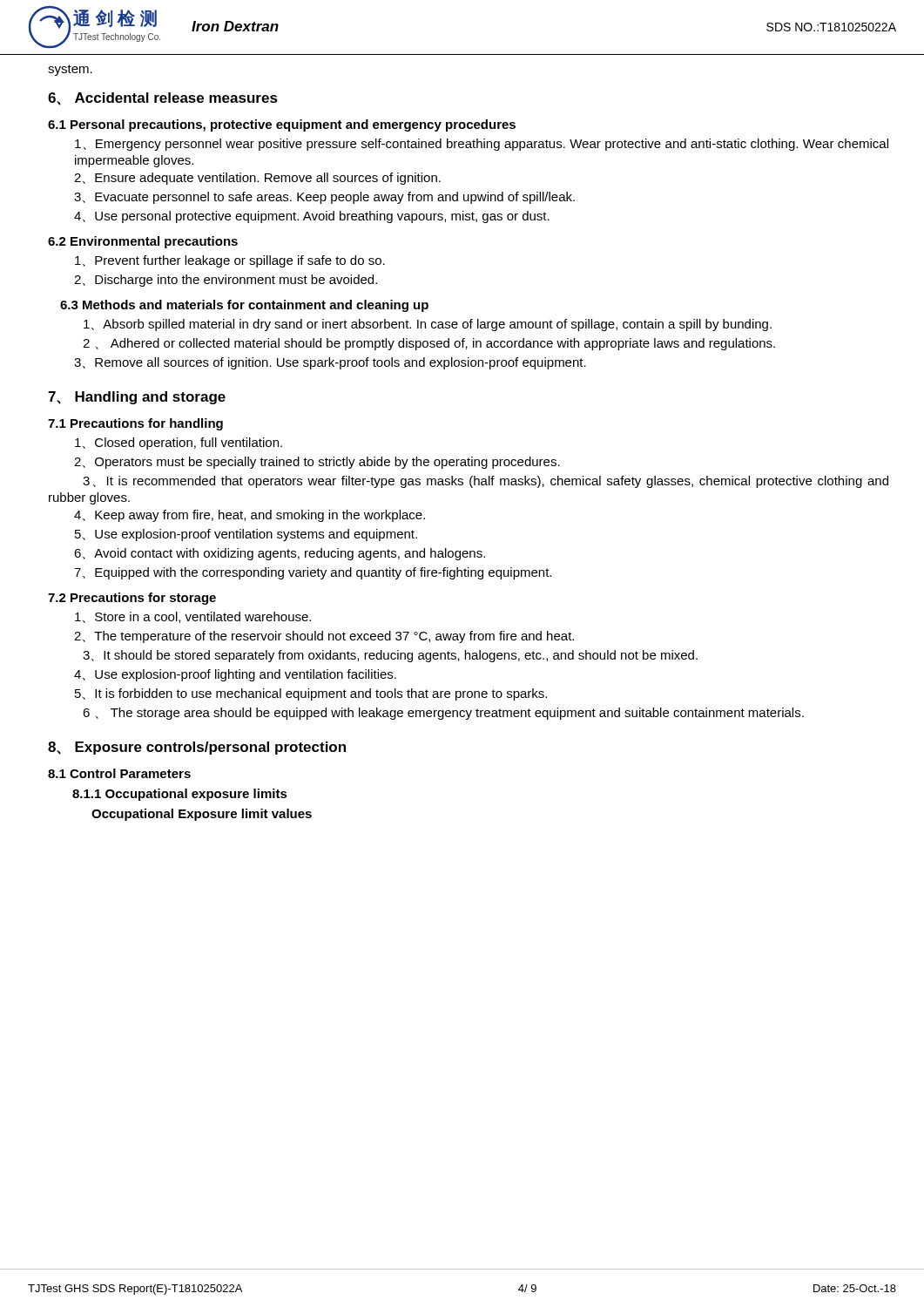The width and height of the screenshot is (924, 1307).
Task: Click on the region starting "Occupational Exposure limit values"
Action: [x=202, y=813]
